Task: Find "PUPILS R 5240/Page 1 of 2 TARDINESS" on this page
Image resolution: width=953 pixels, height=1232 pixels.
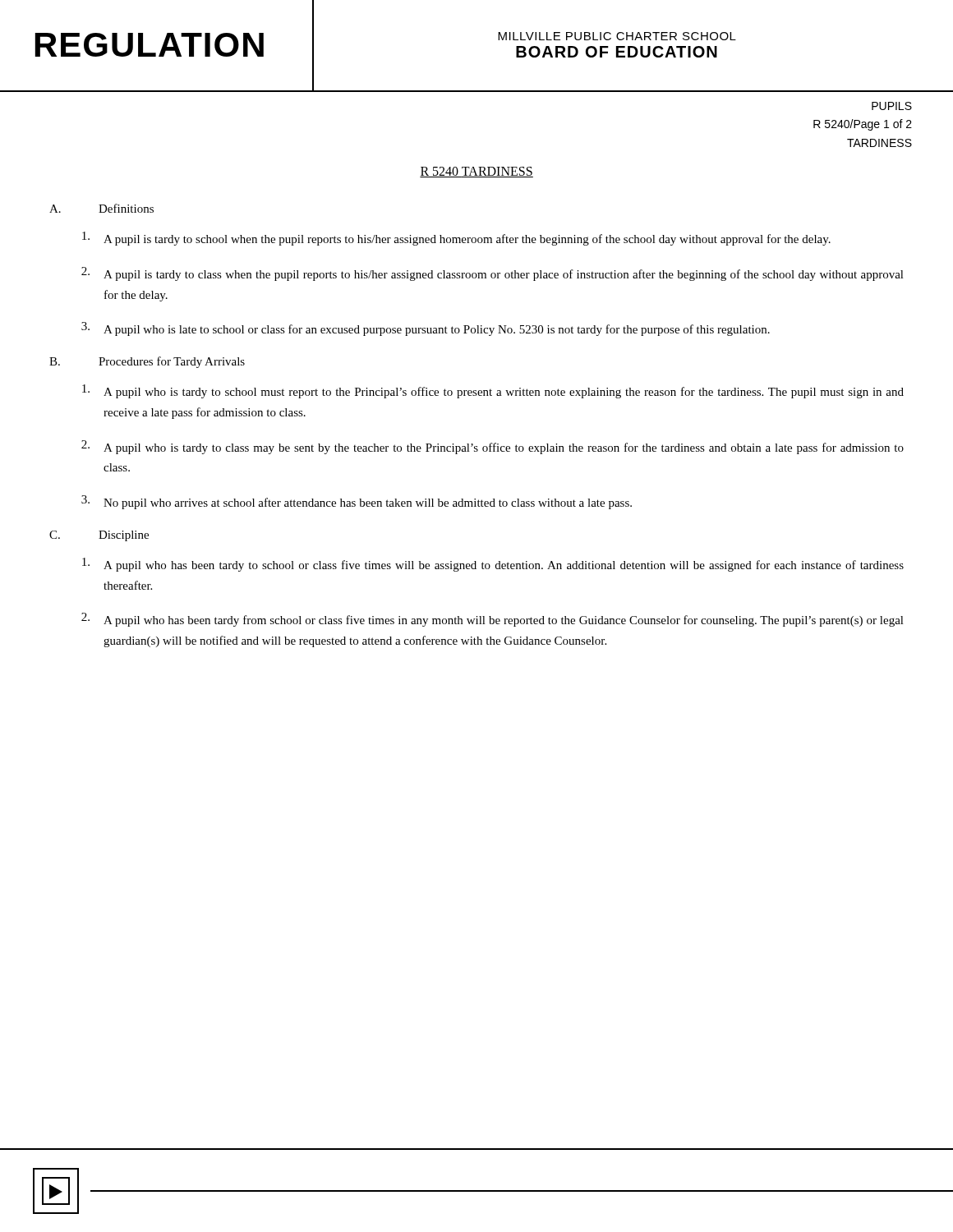Action: coord(862,124)
